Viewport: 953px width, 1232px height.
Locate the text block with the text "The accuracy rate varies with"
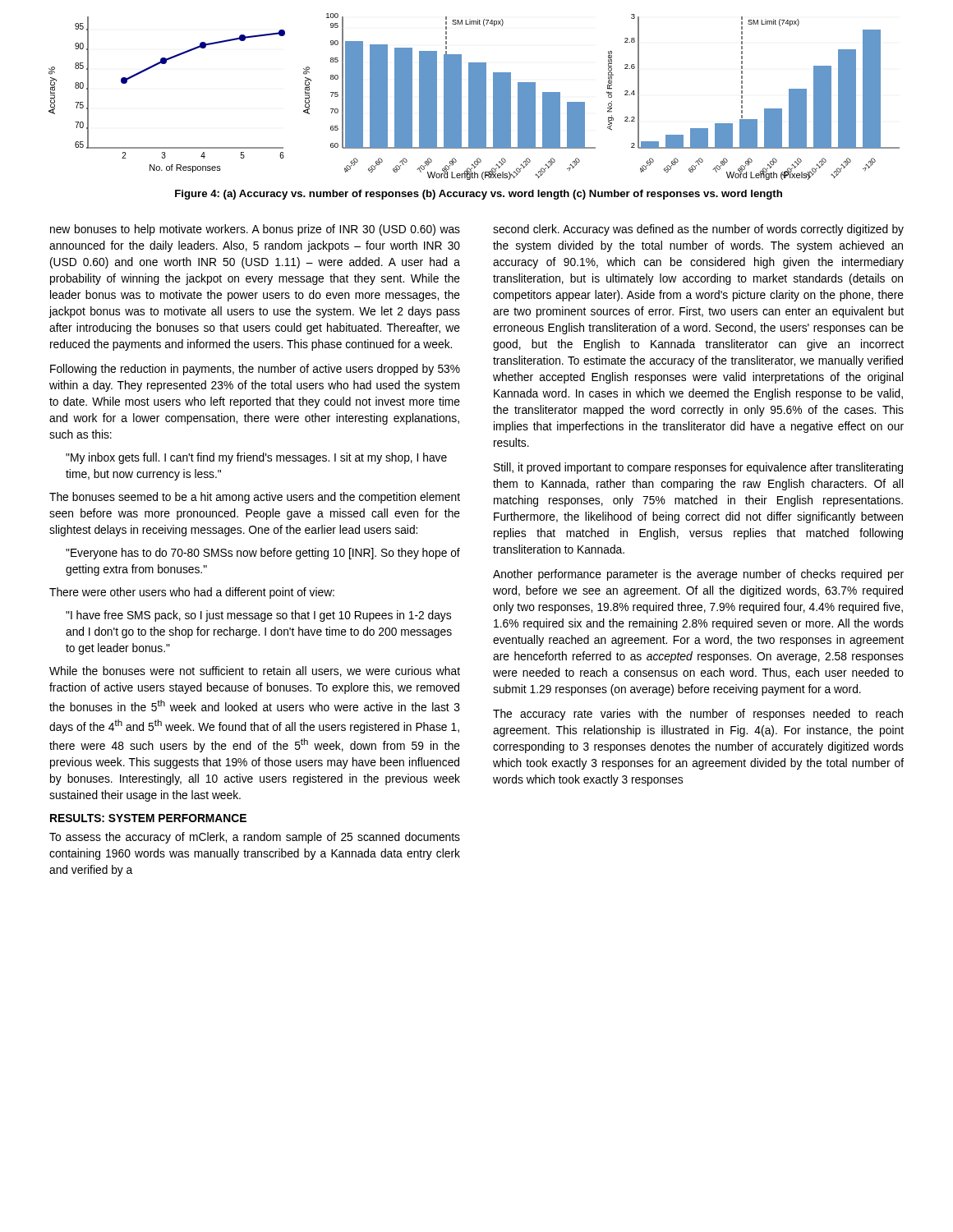(698, 747)
